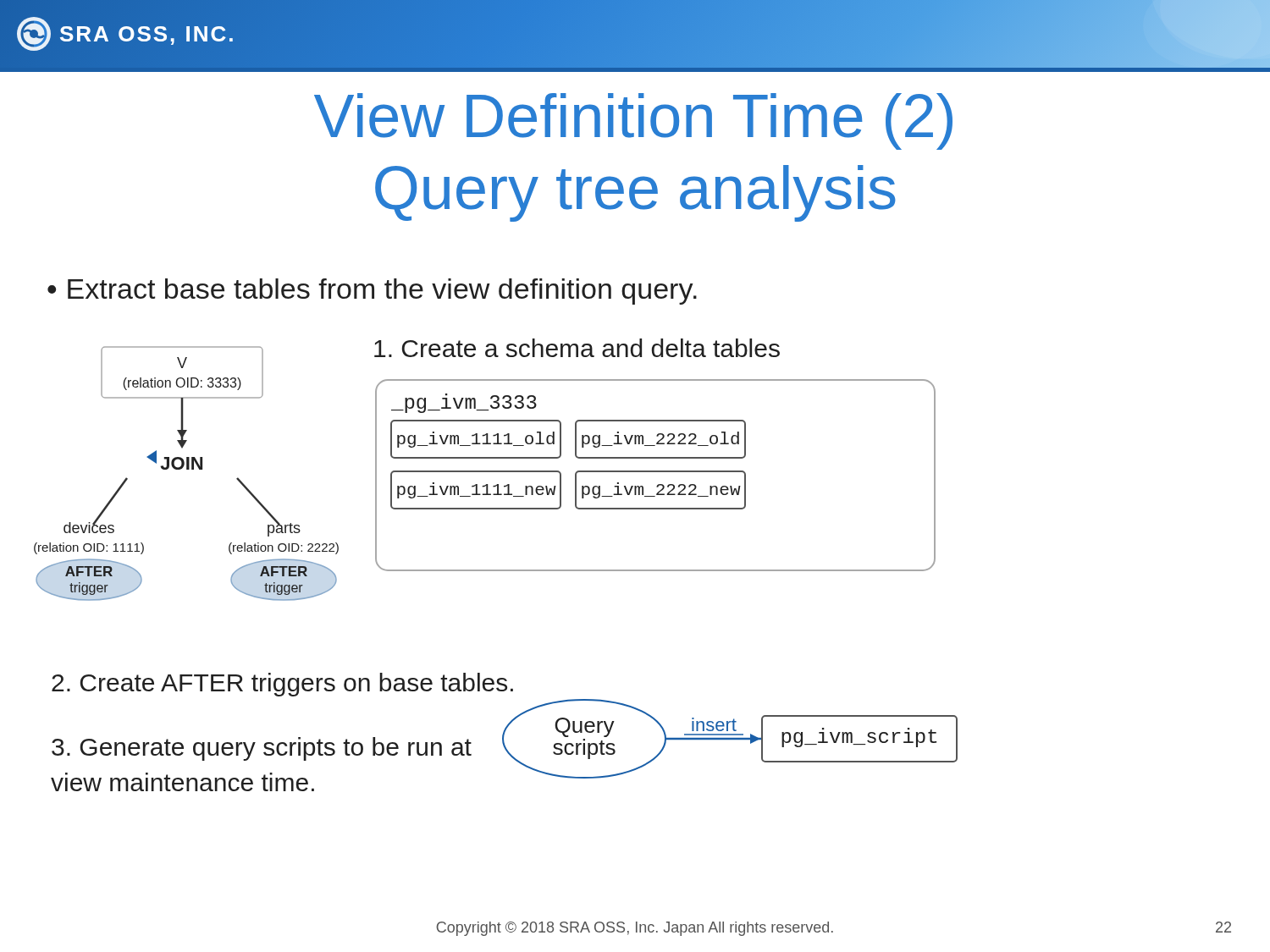
Task: Find the text with the text "Create AFTER triggers on base tables."
Action: click(x=283, y=682)
